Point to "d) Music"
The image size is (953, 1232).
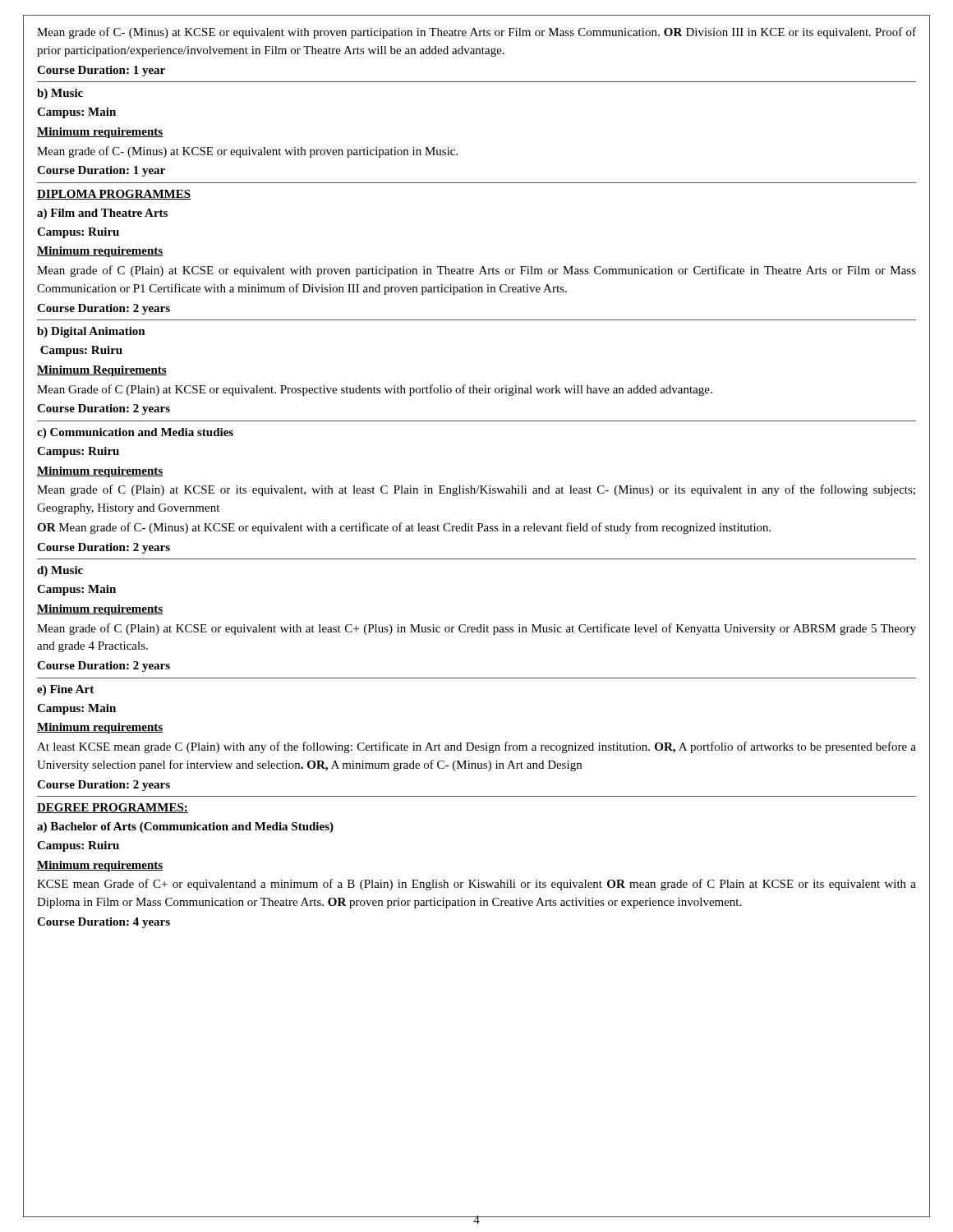60,570
